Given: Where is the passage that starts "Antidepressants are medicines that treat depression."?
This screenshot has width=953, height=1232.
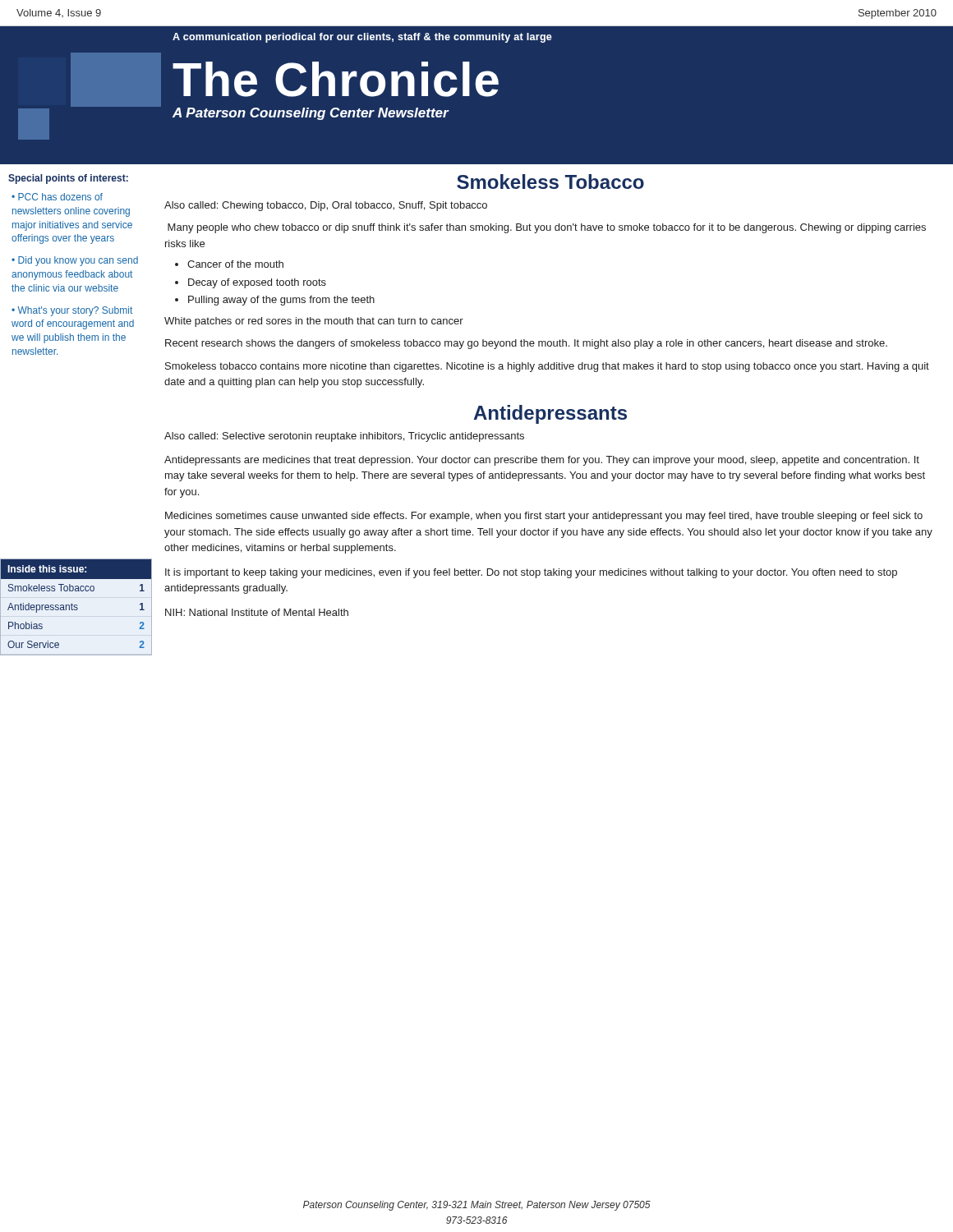Looking at the screenshot, I should [x=545, y=475].
